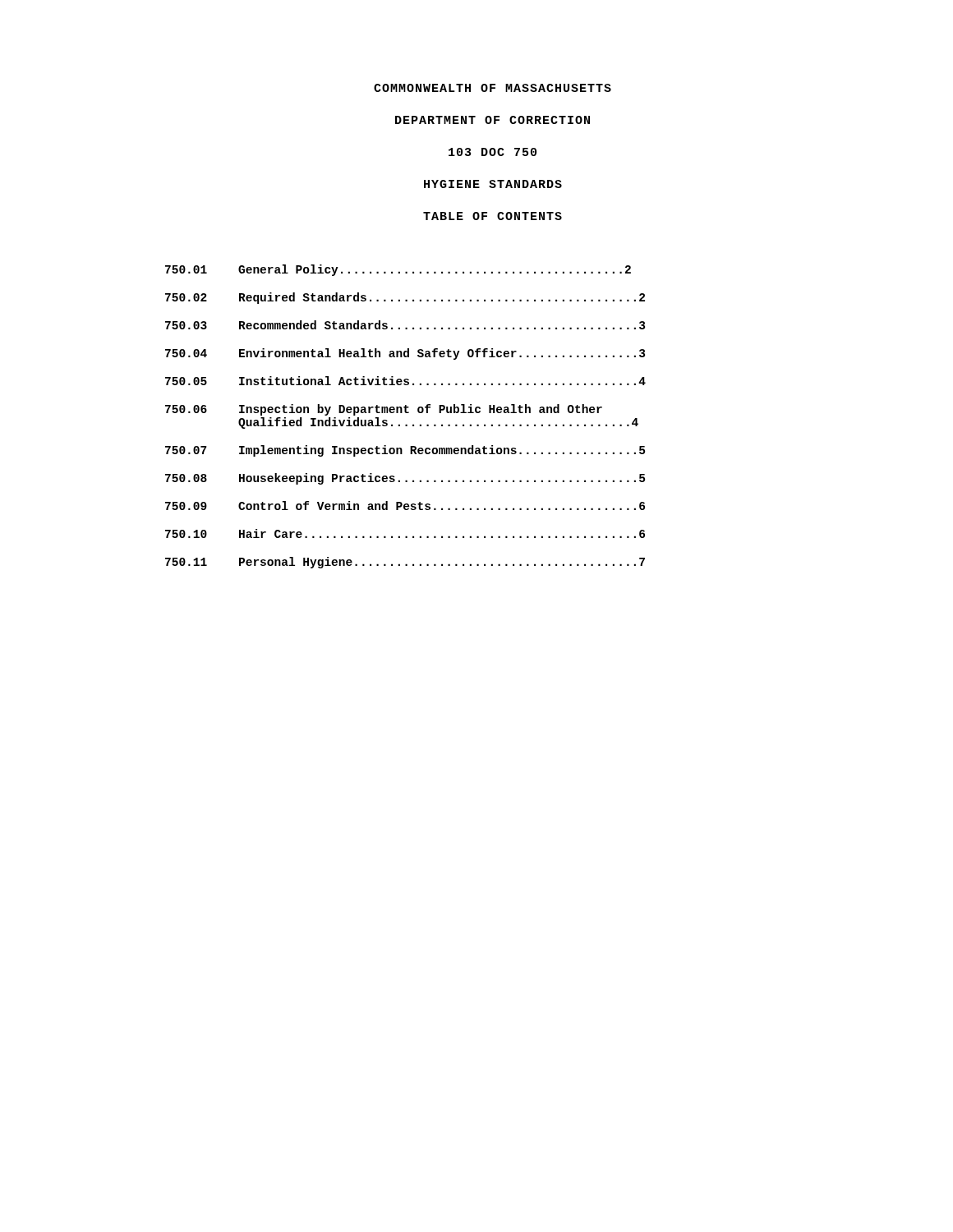Click where it says "TABLE OF CONTENTS"
Screen dimensions: 1232x953
click(493, 217)
